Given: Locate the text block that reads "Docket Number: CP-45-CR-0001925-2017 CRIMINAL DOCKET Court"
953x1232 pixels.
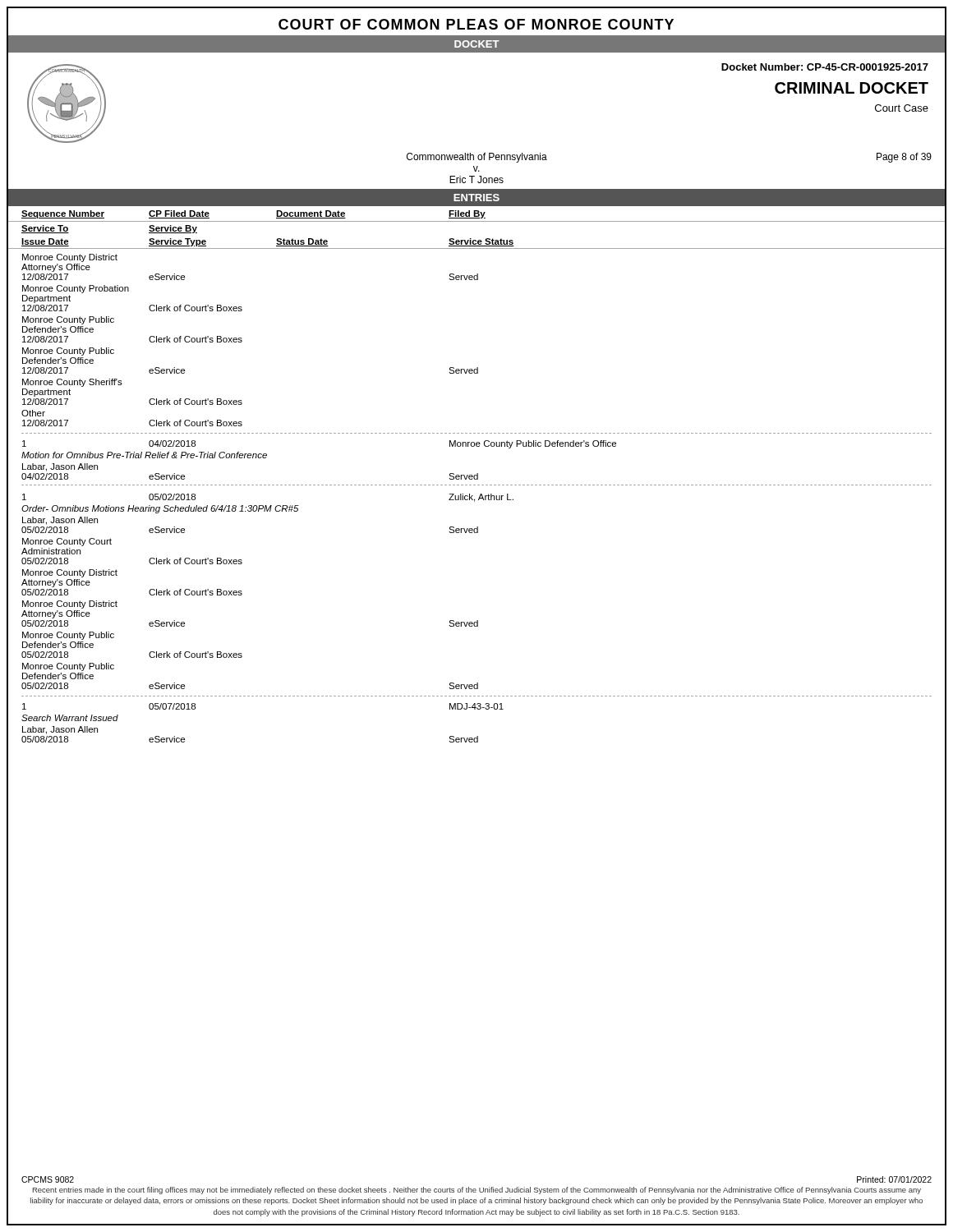Looking at the screenshot, I should pos(825,67).
